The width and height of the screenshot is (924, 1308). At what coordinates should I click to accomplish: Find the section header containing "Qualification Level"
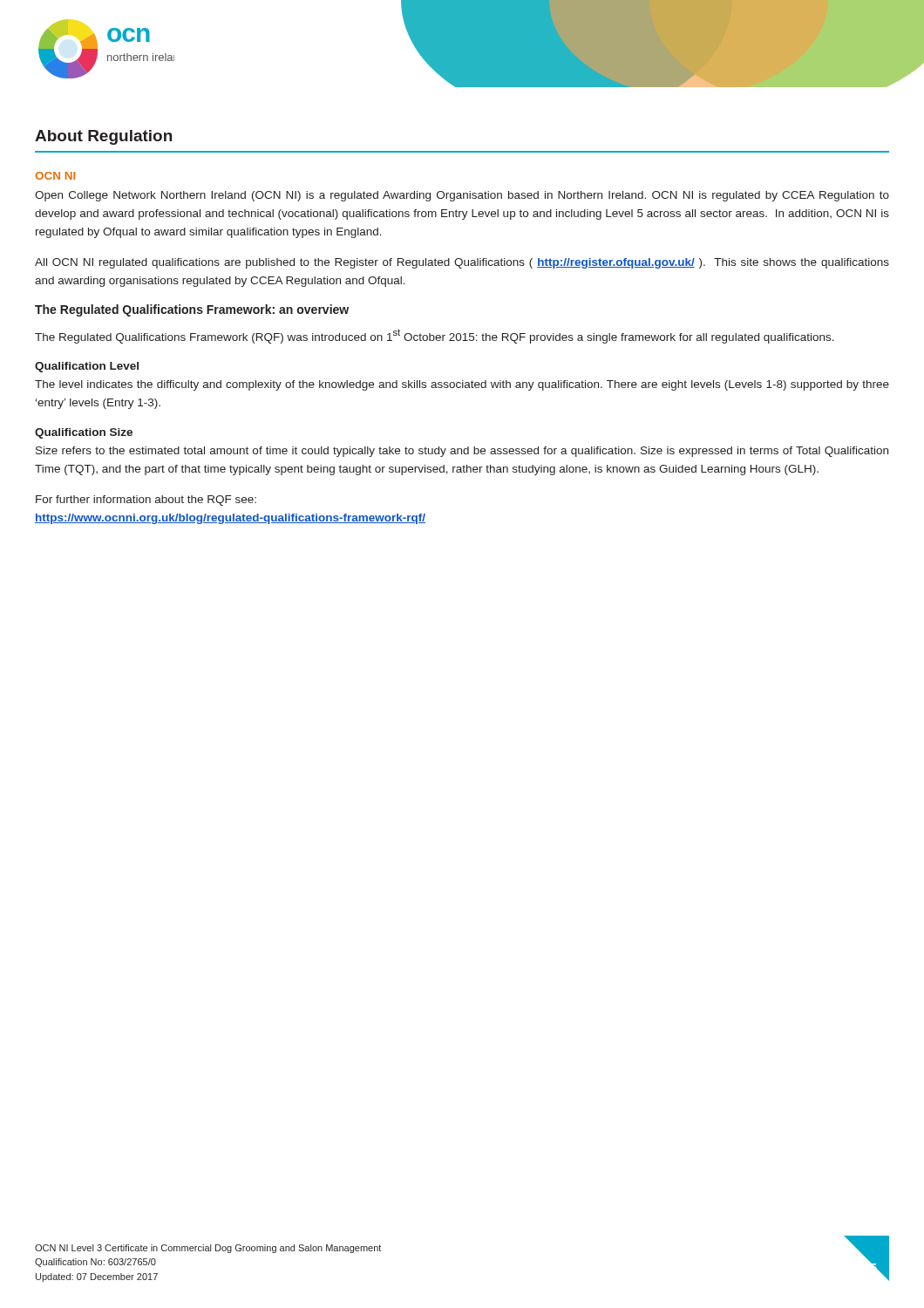pyautogui.click(x=87, y=366)
